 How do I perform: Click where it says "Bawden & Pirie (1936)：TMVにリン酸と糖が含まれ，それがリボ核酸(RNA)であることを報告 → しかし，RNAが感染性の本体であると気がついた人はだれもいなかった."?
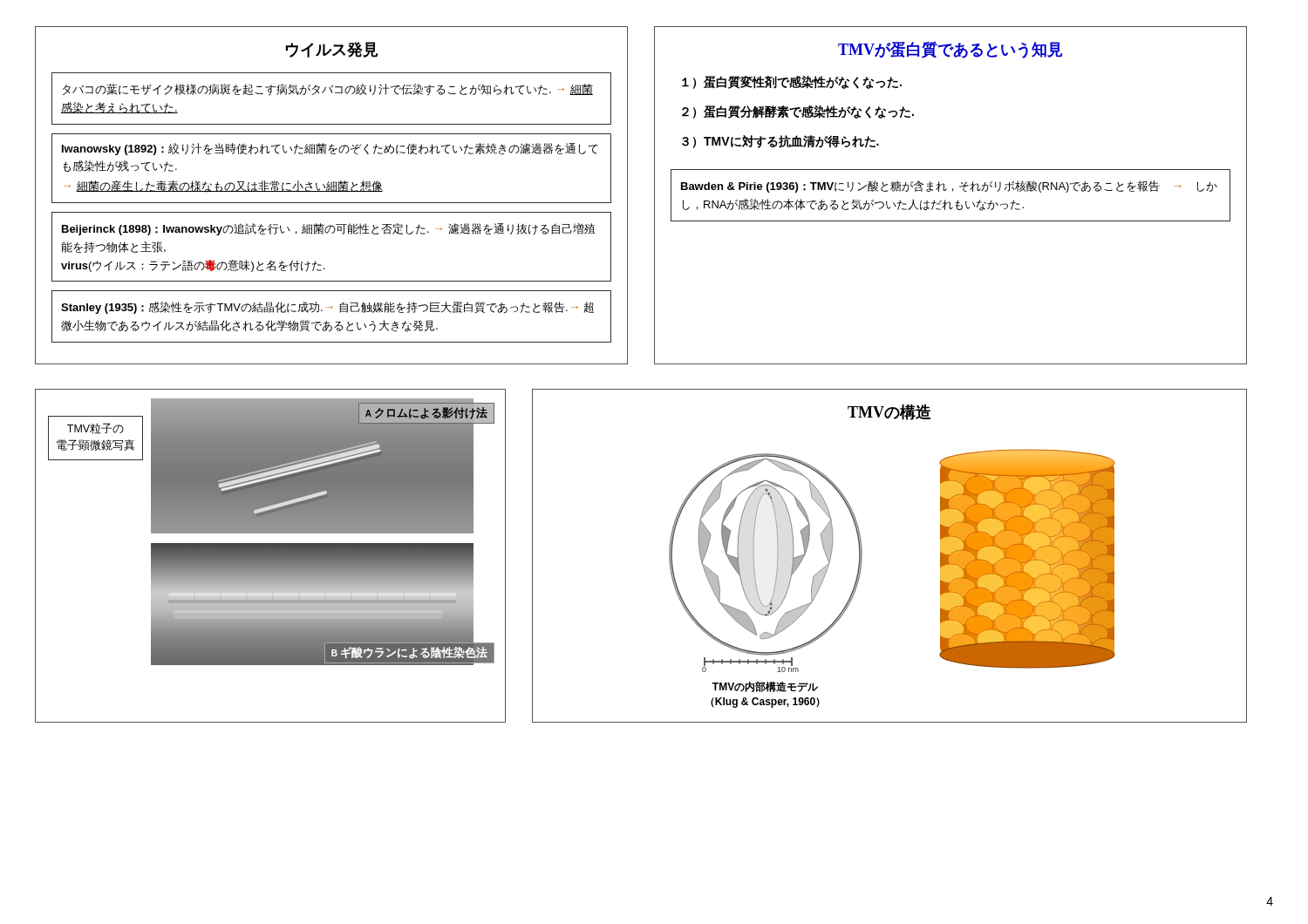(949, 195)
